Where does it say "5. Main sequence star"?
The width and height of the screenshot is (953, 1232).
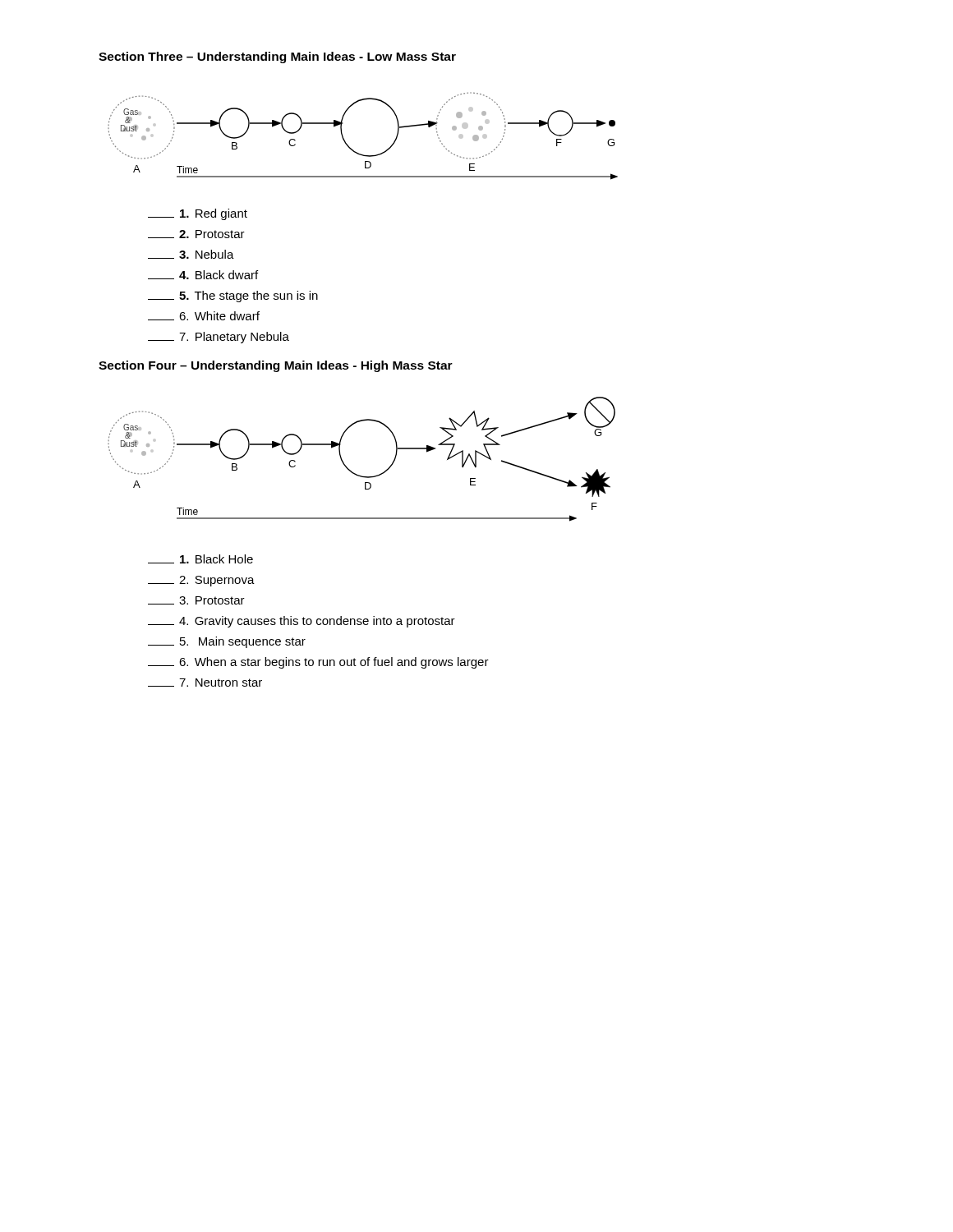tap(227, 641)
